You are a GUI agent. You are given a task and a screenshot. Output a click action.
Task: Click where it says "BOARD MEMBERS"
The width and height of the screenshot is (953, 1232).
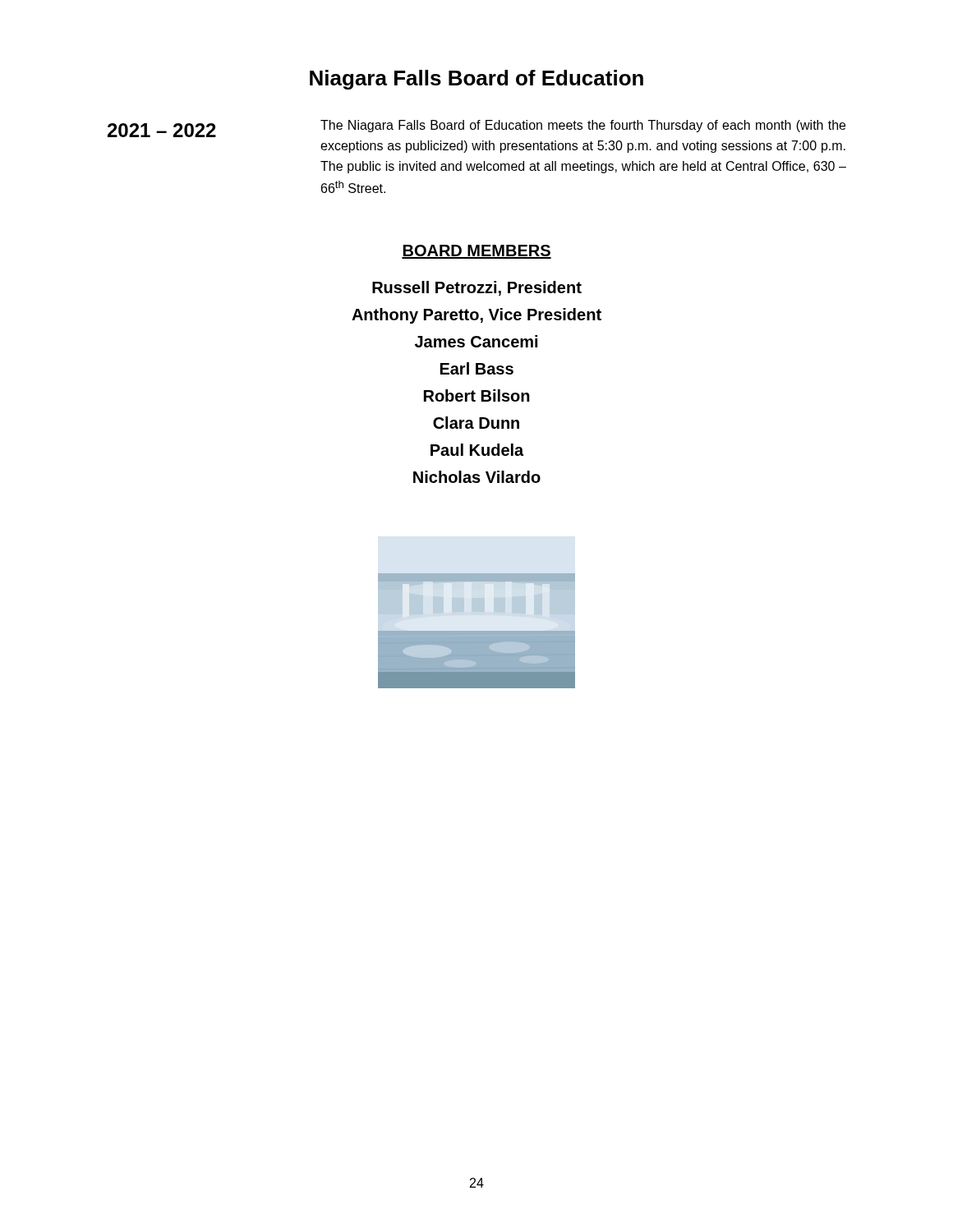click(x=476, y=251)
